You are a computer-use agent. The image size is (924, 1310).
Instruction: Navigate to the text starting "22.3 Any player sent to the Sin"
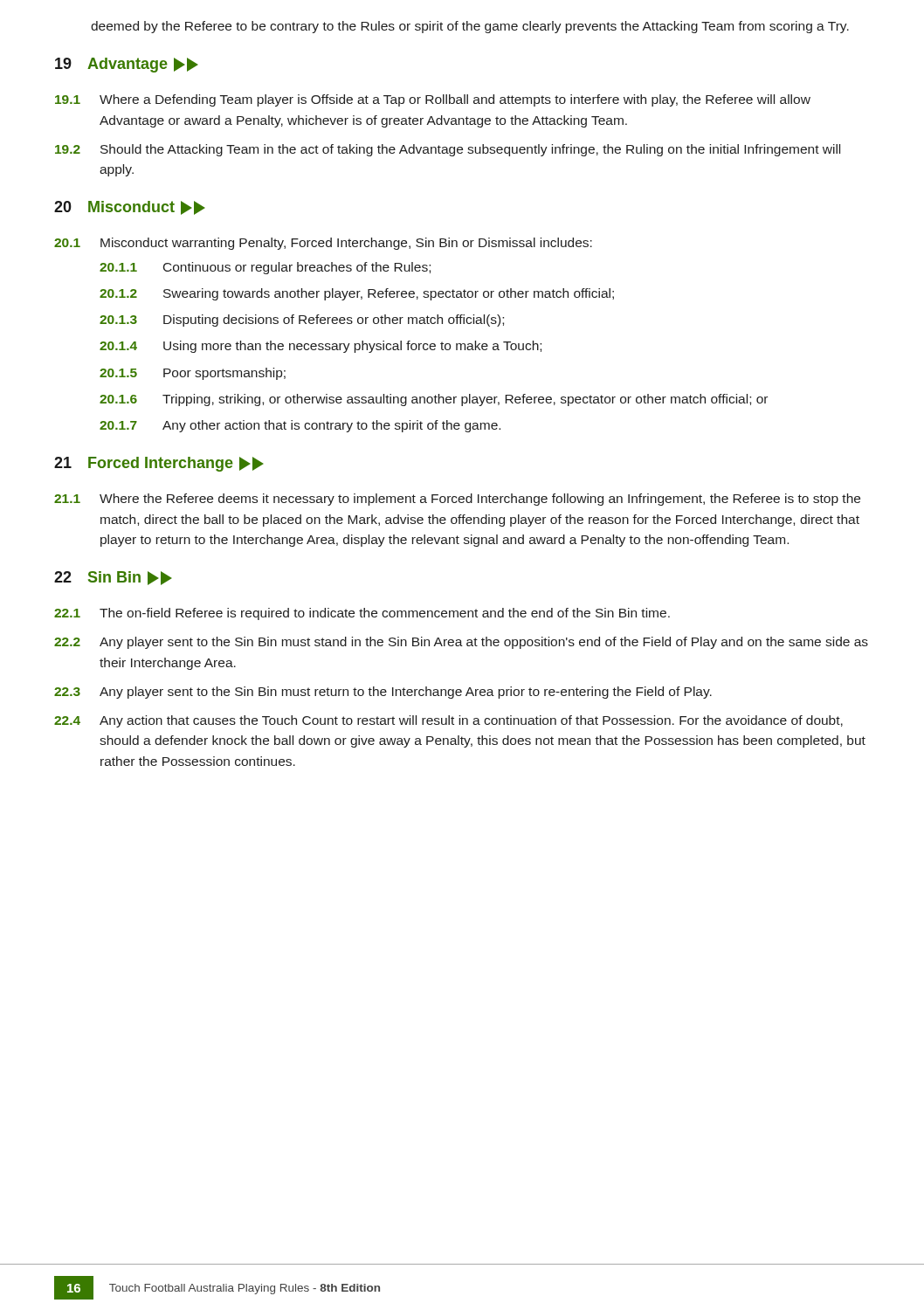(x=462, y=691)
